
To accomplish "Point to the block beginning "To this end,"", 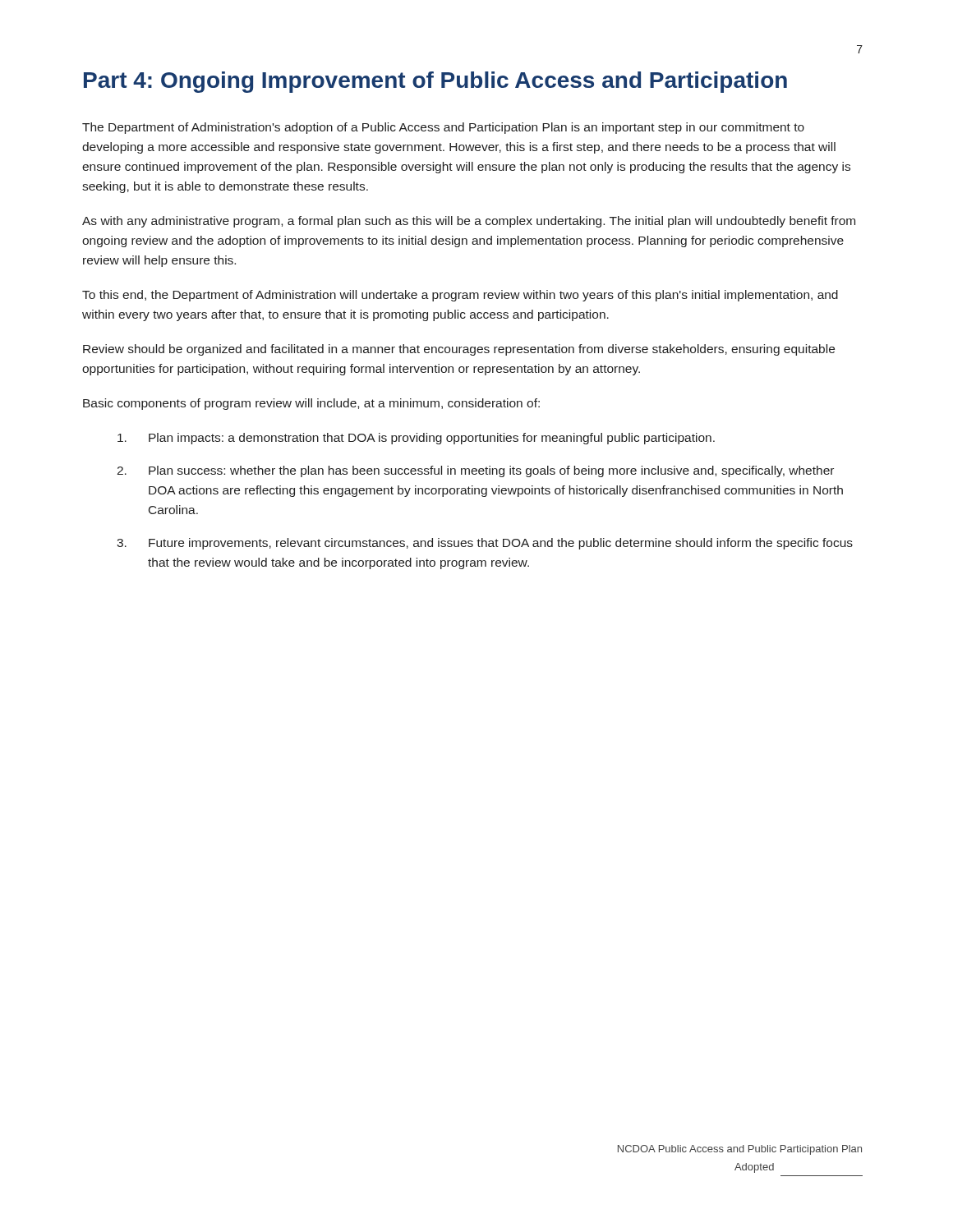I will (x=460, y=304).
